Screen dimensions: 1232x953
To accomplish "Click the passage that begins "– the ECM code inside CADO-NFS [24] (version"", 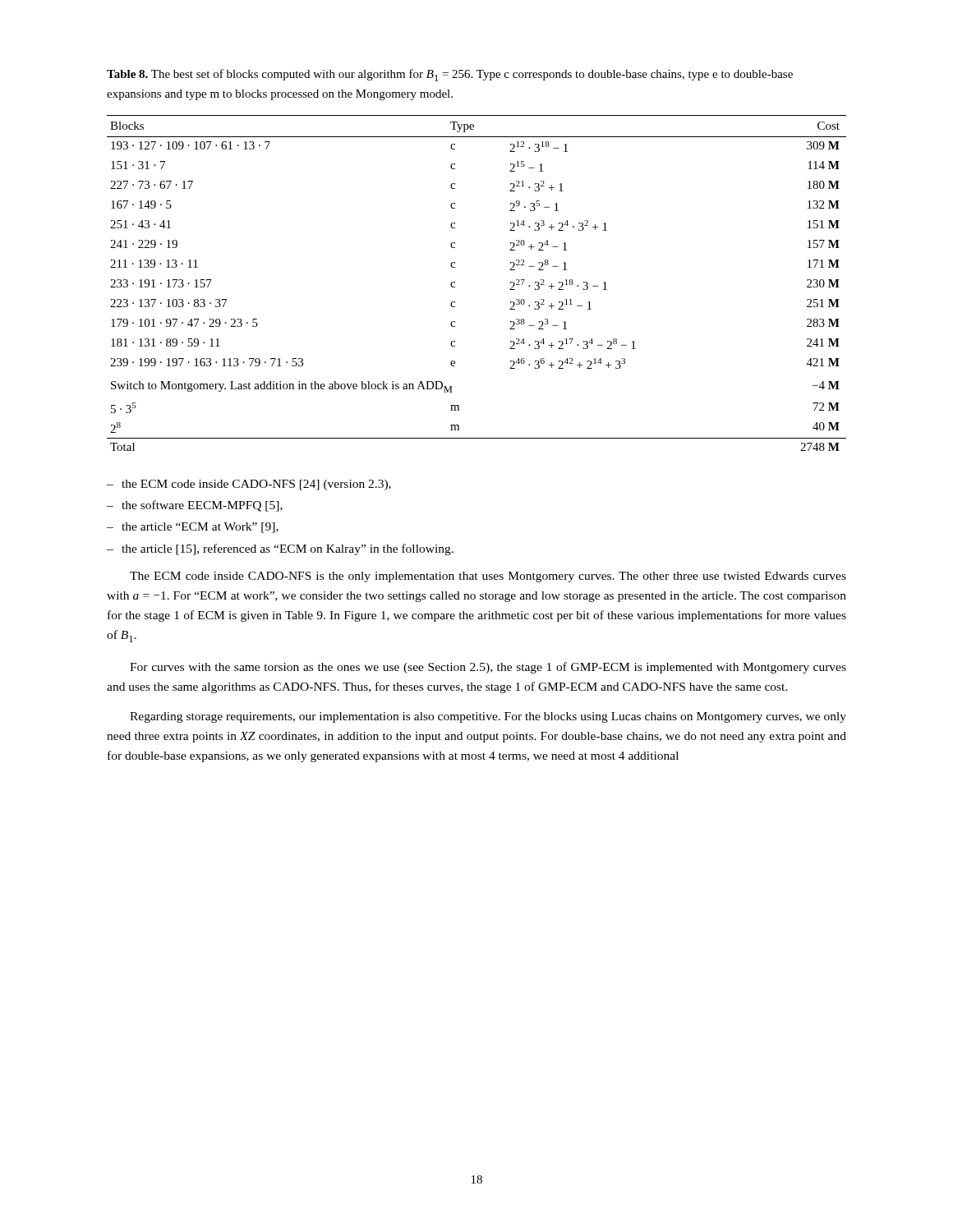I will tap(249, 483).
